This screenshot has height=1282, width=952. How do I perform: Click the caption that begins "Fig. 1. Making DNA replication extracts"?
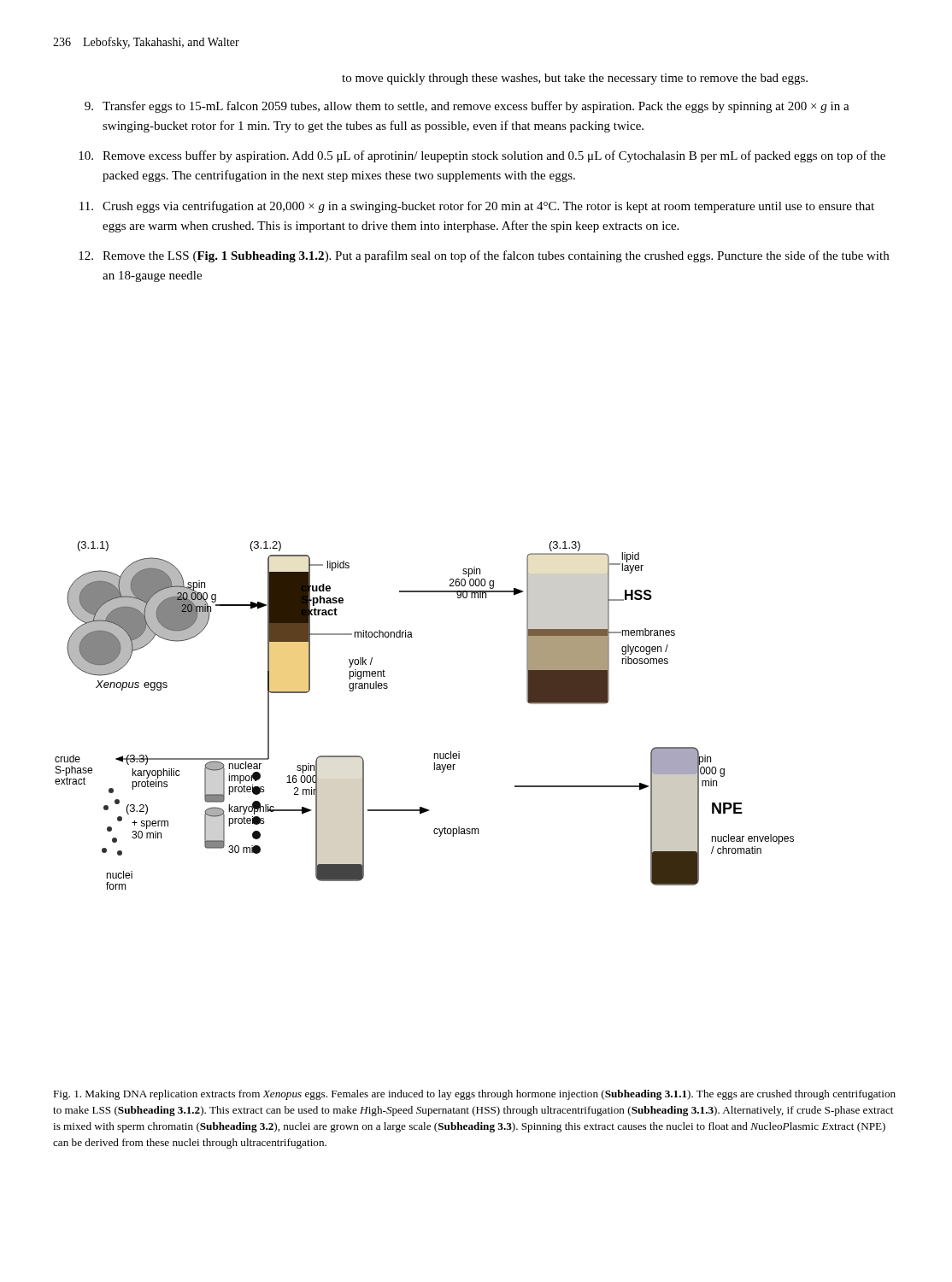474,1118
